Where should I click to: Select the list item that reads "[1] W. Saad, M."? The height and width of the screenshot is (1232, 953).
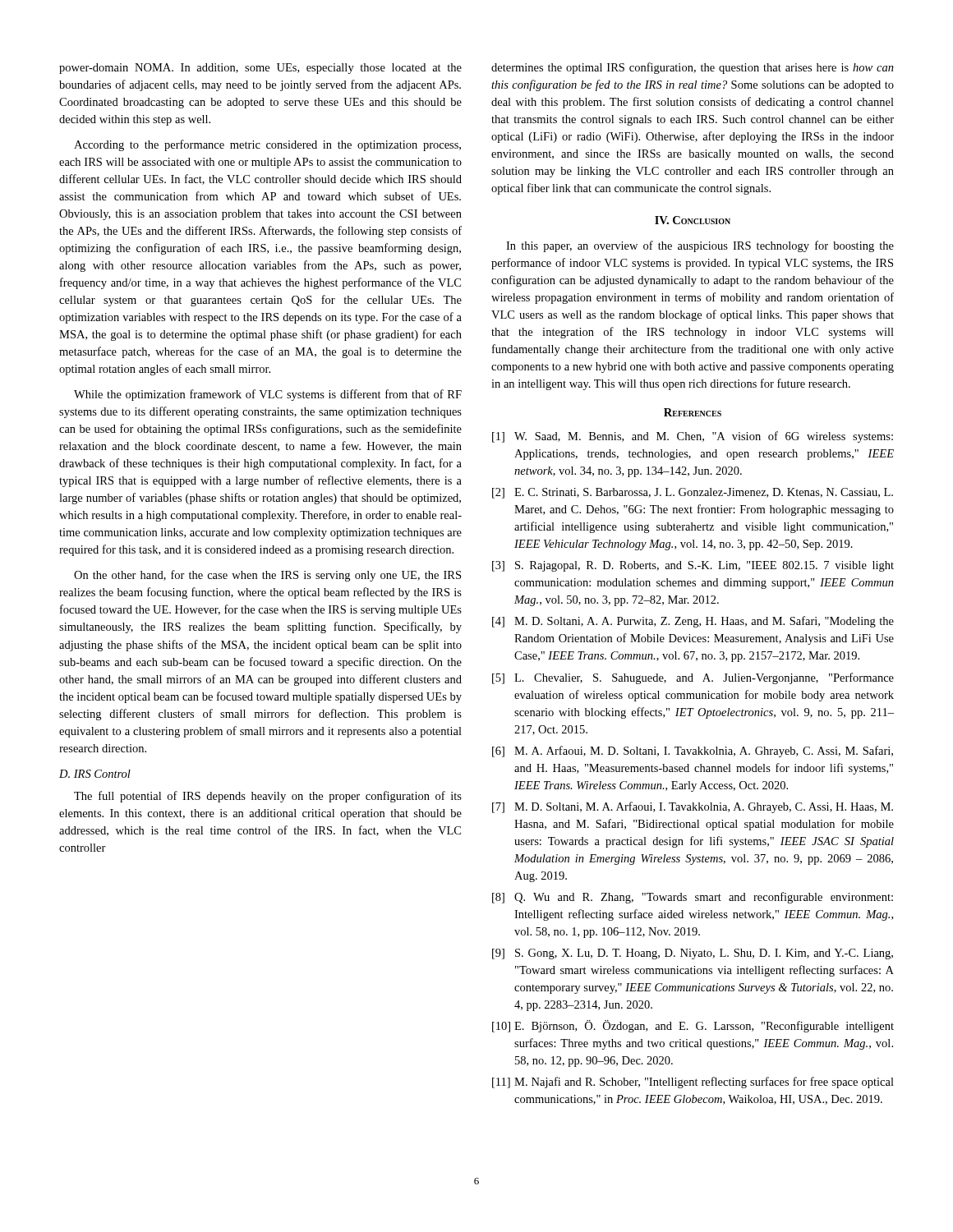[x=693, y=454]
